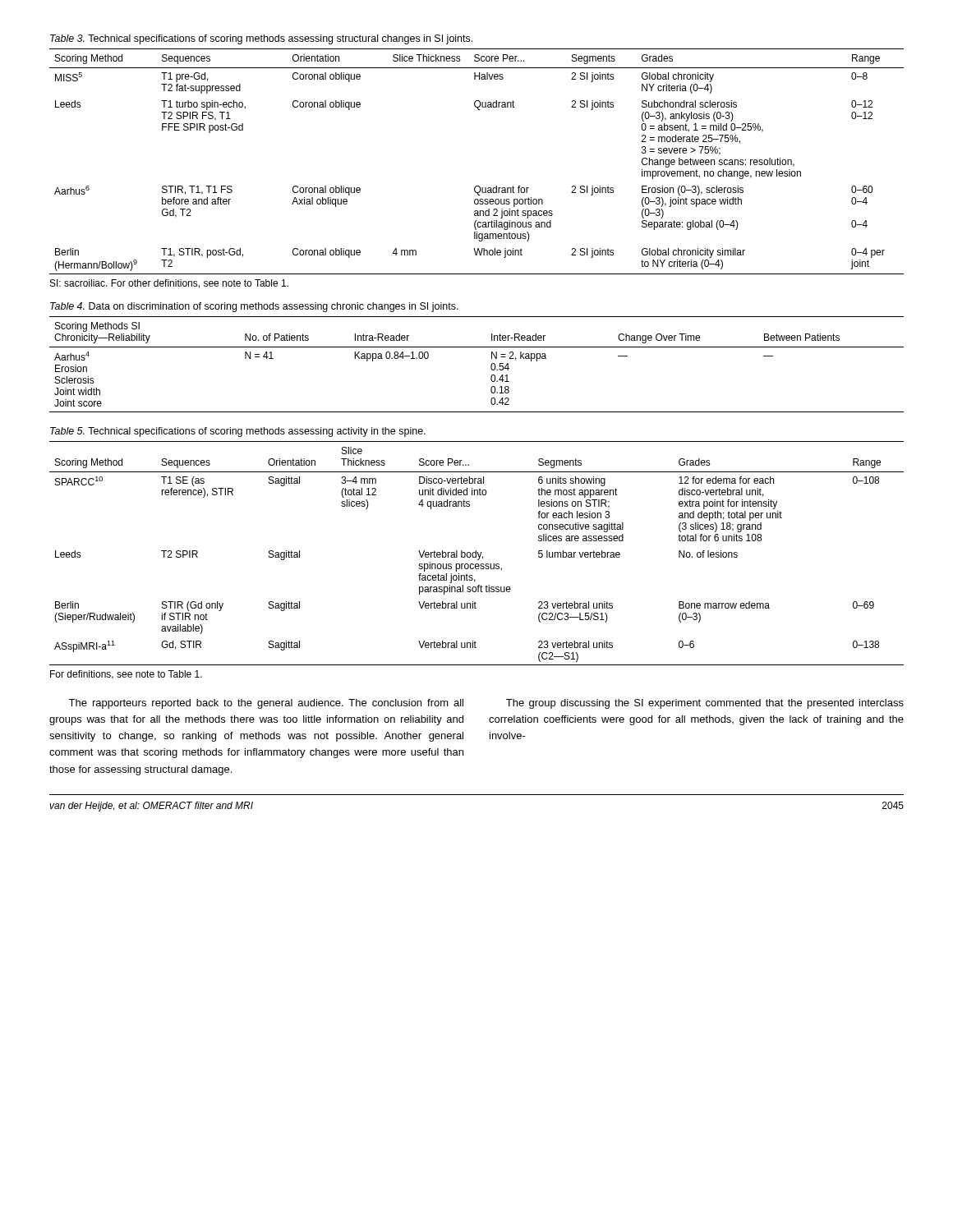This screenshot has width=953, height=1232.
Task: Find the caption that says "Table 4. Data on discrimination of scoring methods"
Action: click(254, 306)
